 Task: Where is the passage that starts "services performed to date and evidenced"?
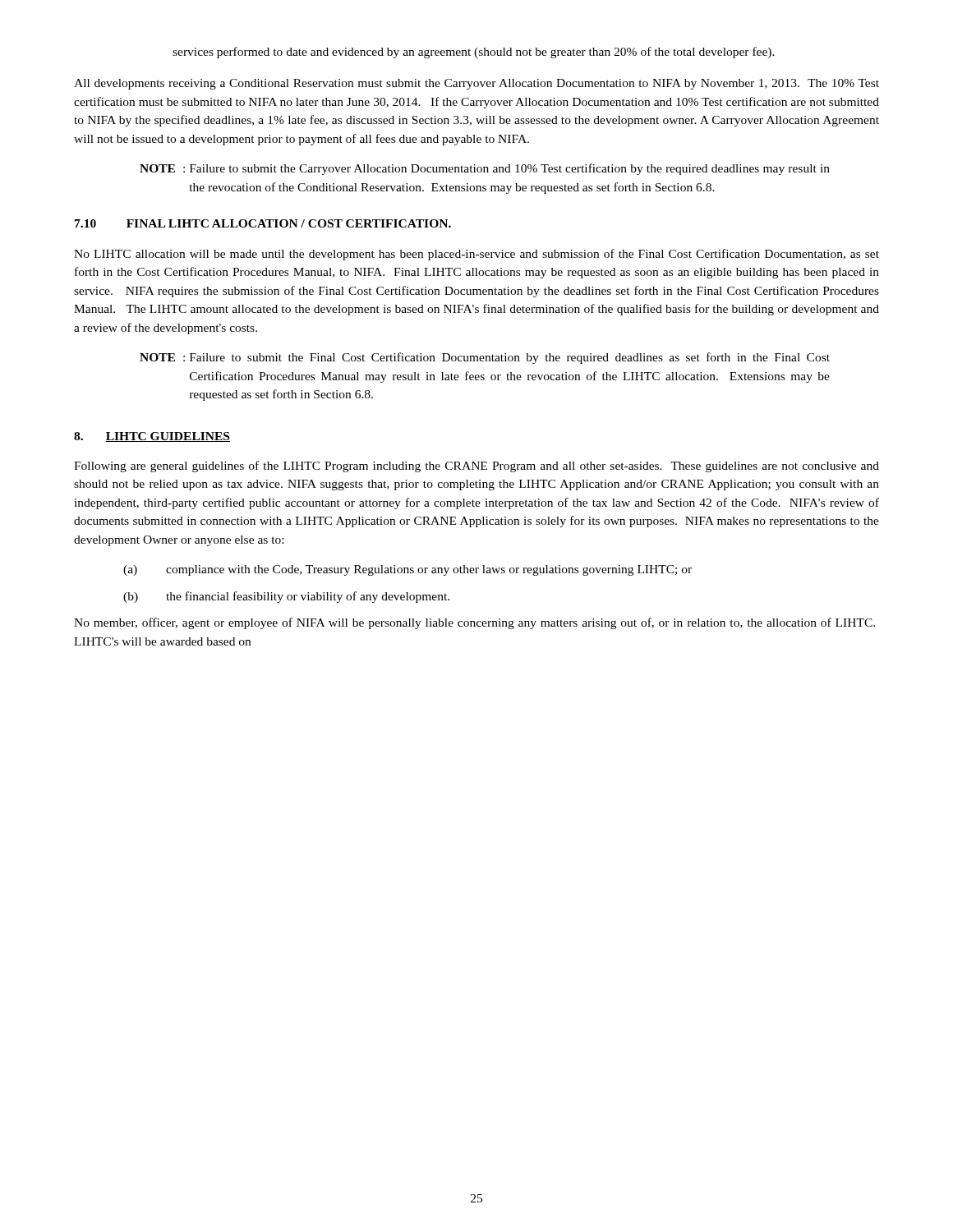tap(474, 51)
